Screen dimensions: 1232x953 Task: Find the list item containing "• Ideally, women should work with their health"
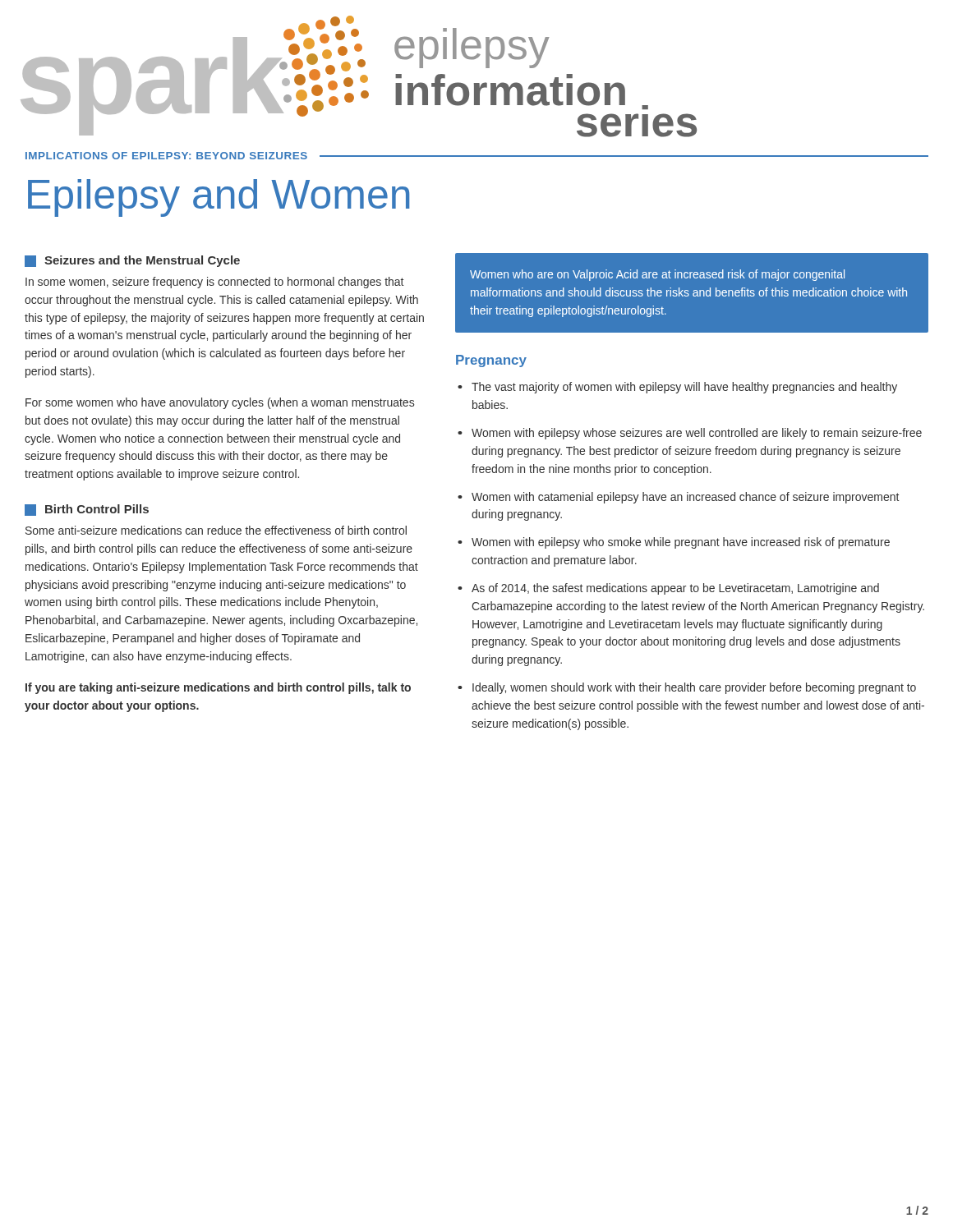[x=692, y=705]
